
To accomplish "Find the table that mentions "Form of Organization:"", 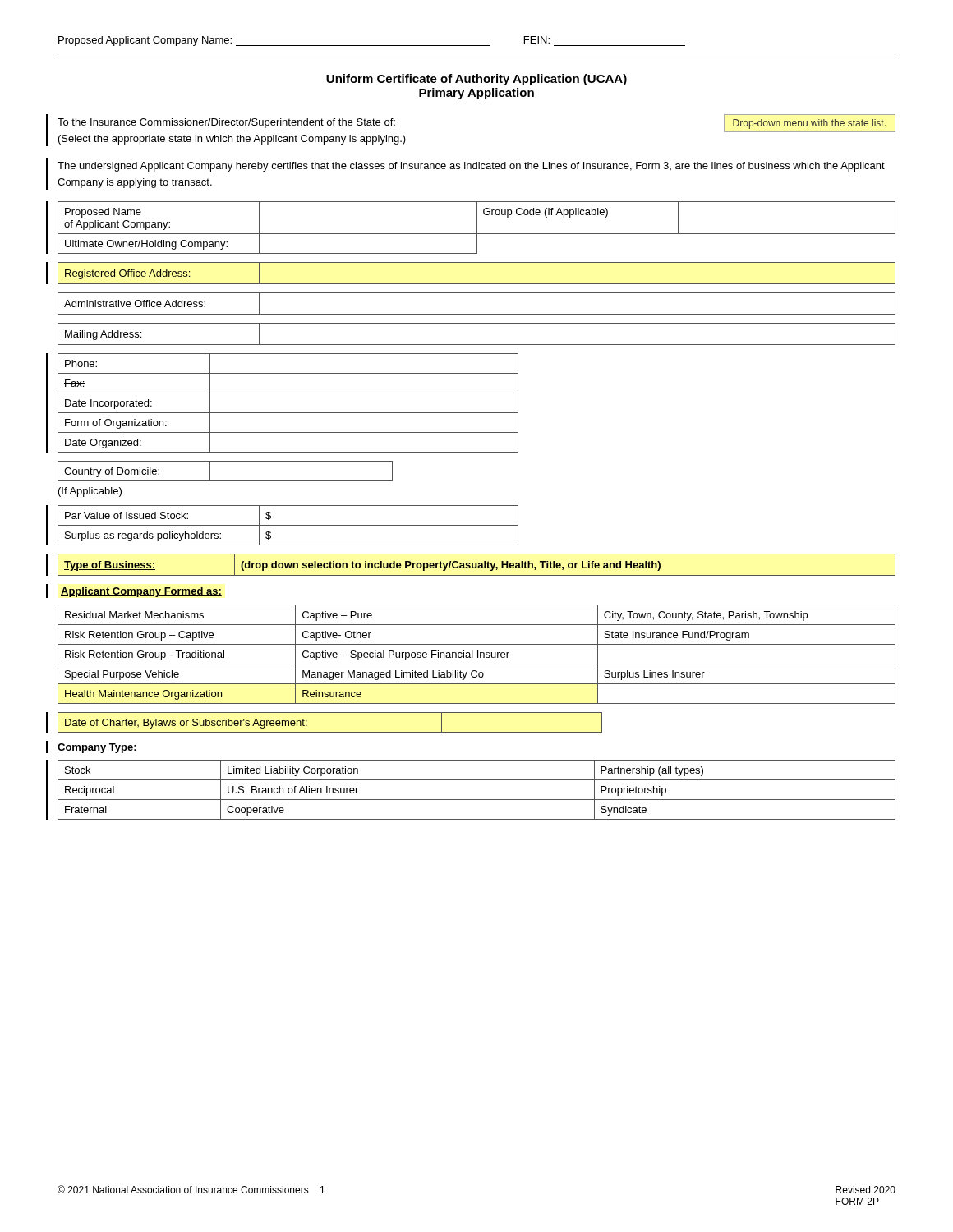I will (476, 403).
